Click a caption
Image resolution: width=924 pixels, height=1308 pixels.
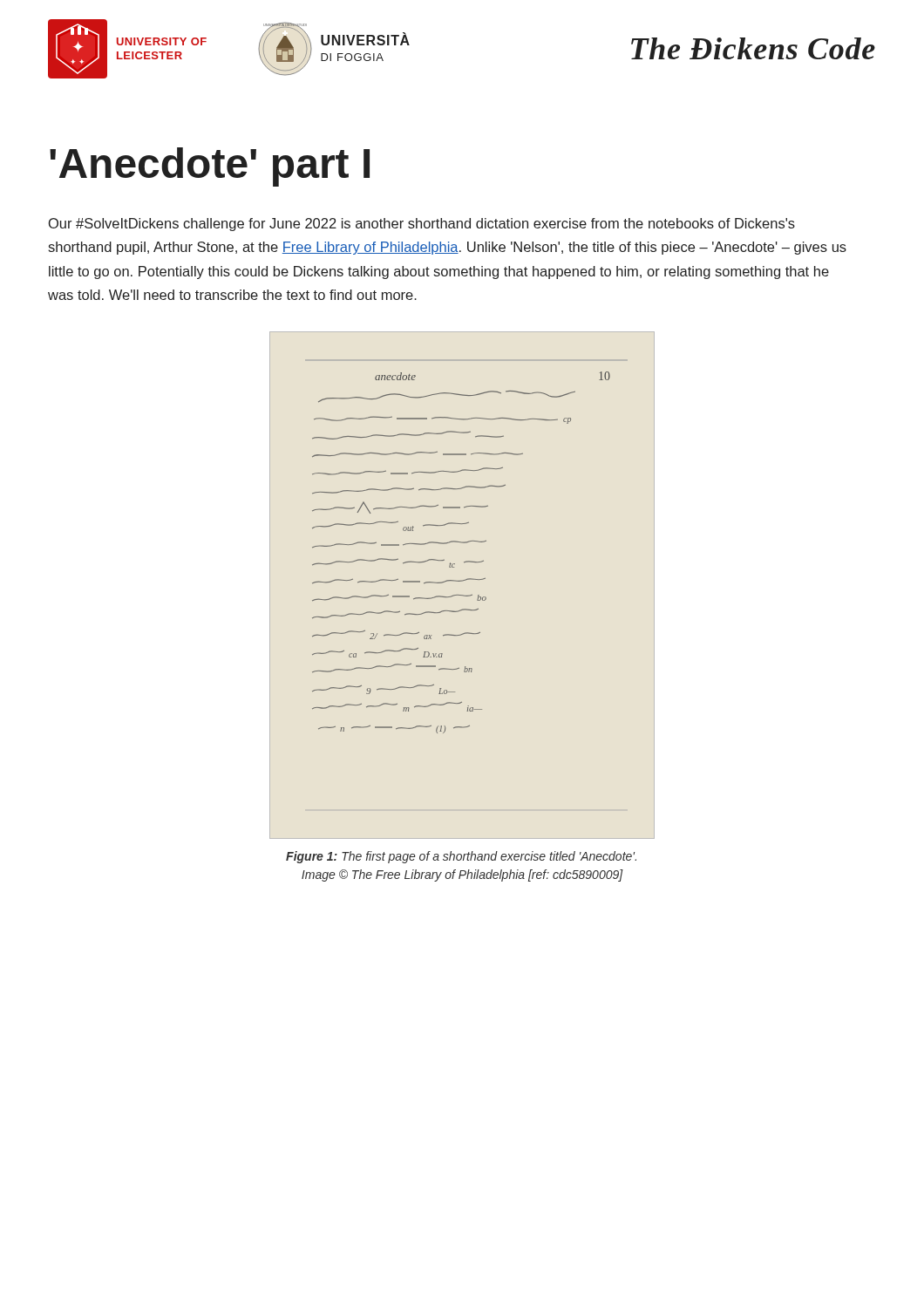tap(462, 866)
